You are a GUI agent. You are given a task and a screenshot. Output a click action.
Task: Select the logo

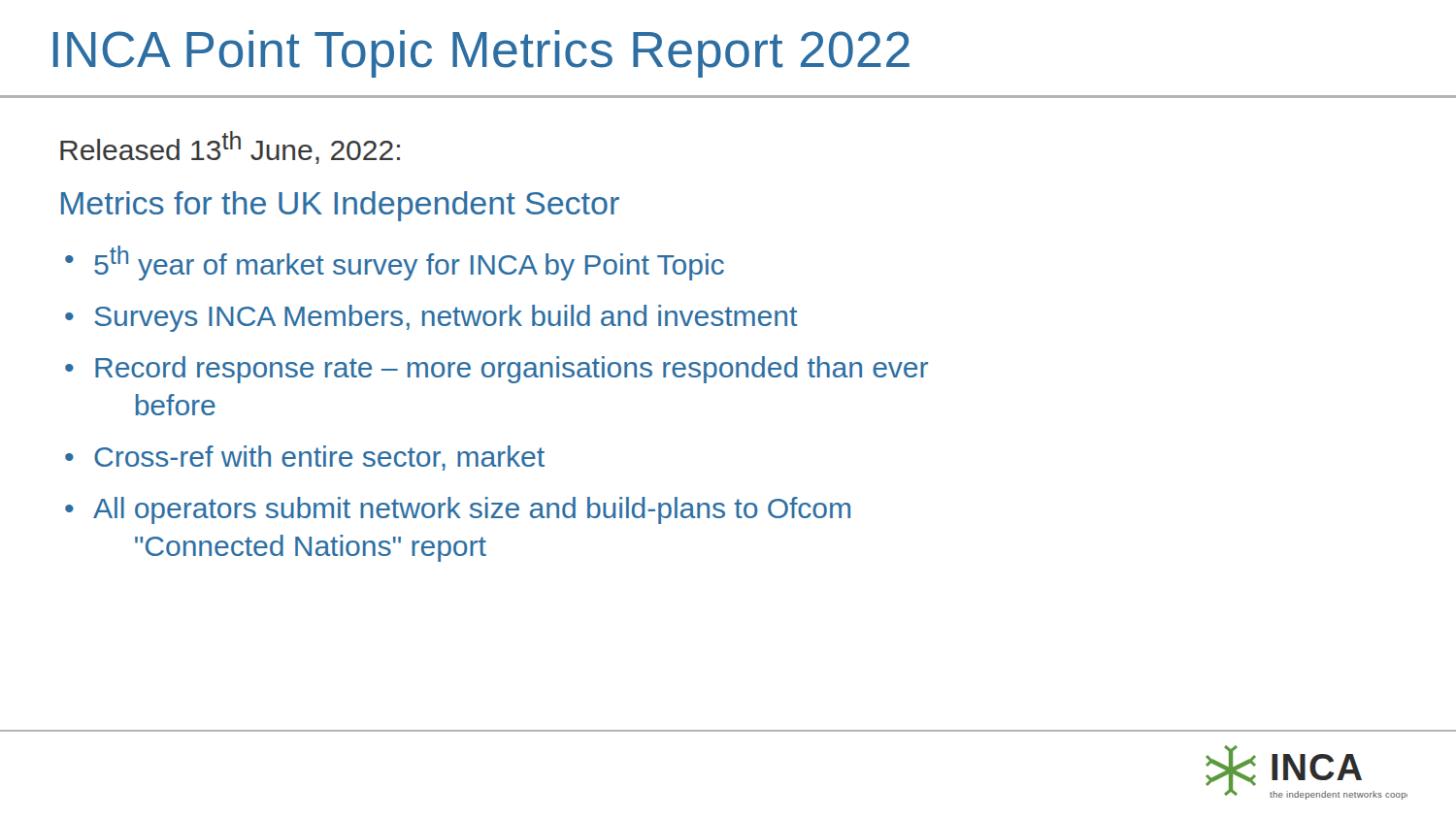(x=1306, y=775)
